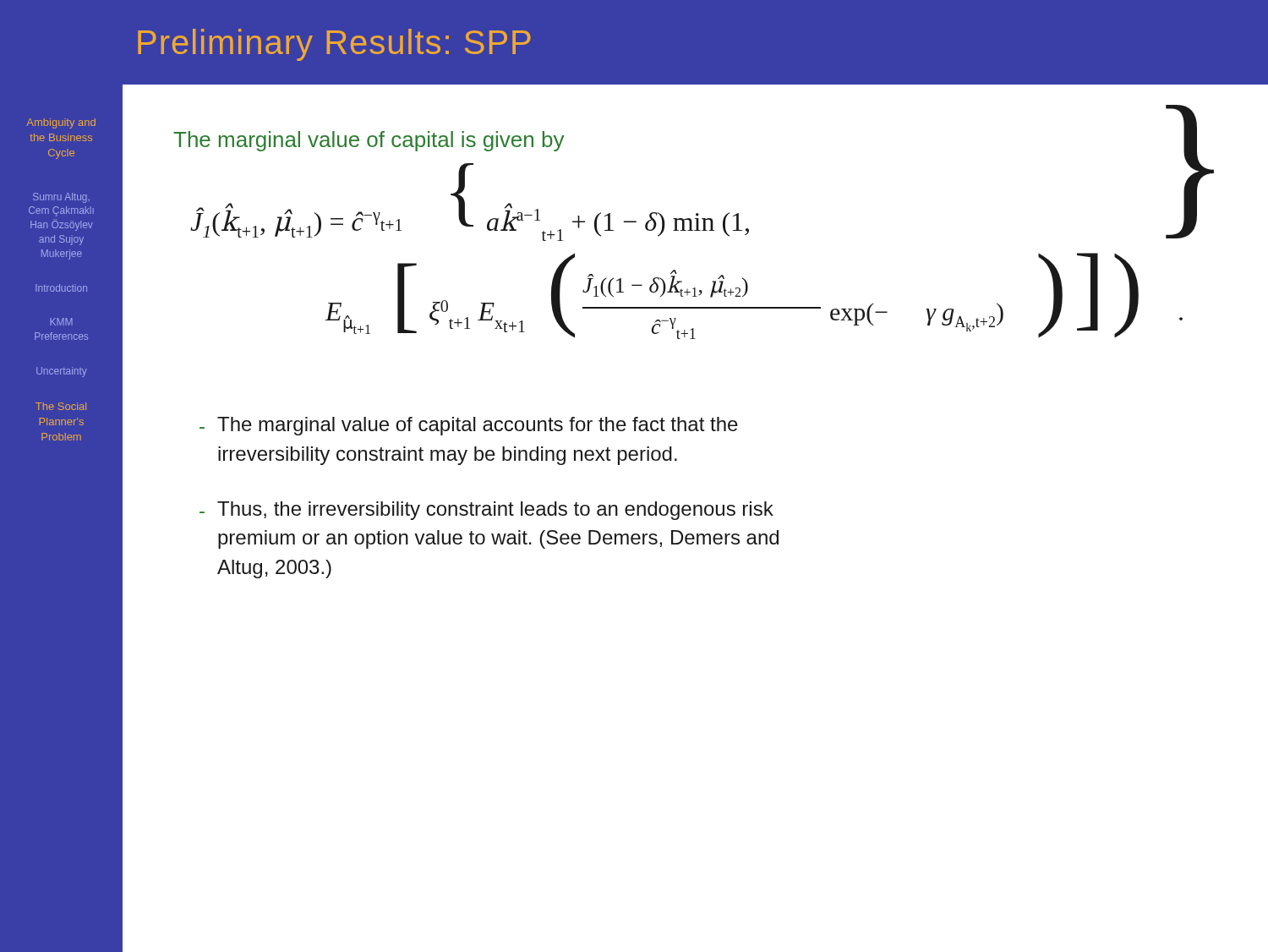Click on the text that reads "Sumru Altug,Cem ÇakmaklıHan Özsöylevand SujoyMukerjee"

point(61,225)
